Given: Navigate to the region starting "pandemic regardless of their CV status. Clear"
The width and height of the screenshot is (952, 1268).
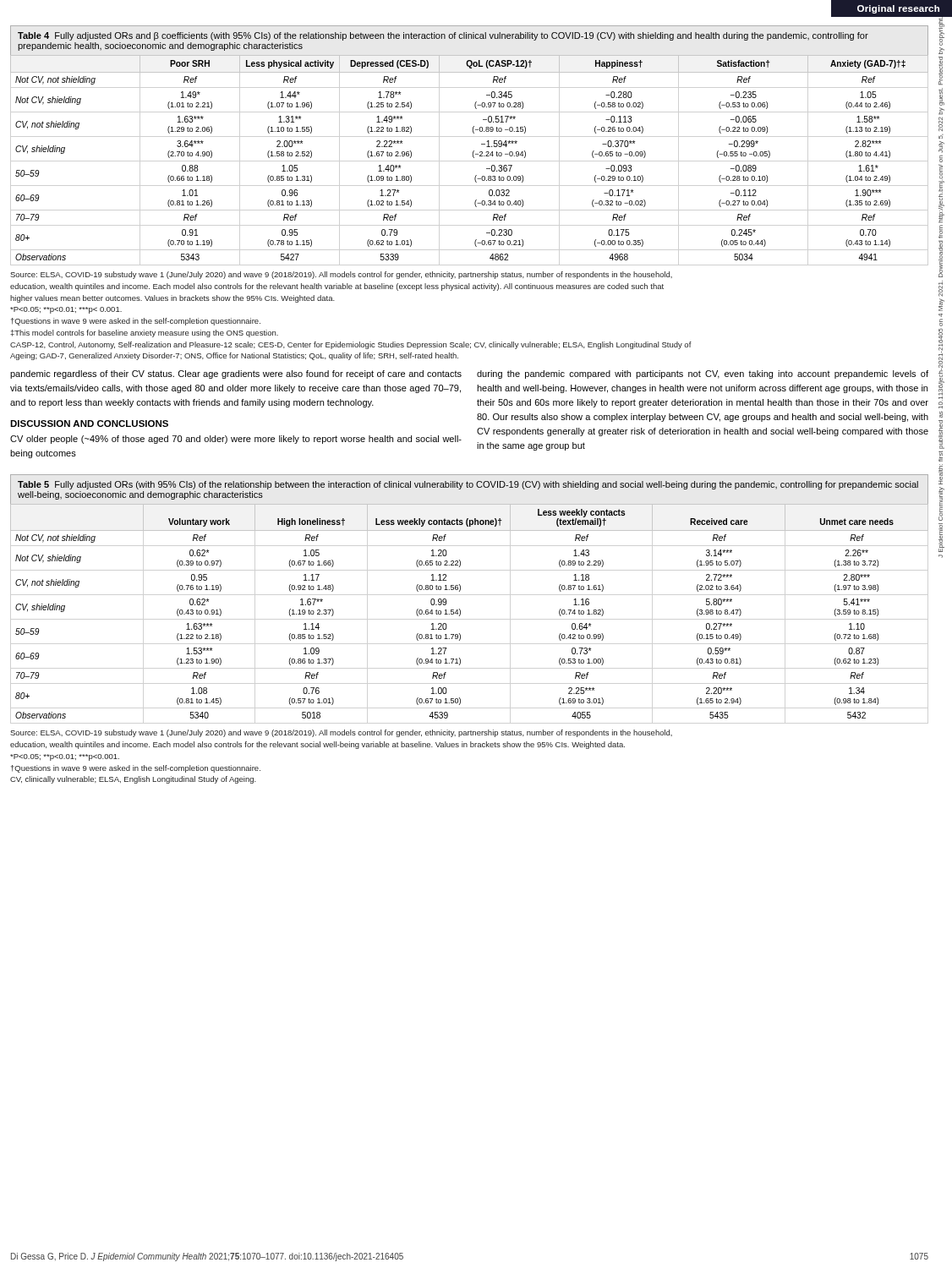Looking at the screenshot, I should [236, 388].
